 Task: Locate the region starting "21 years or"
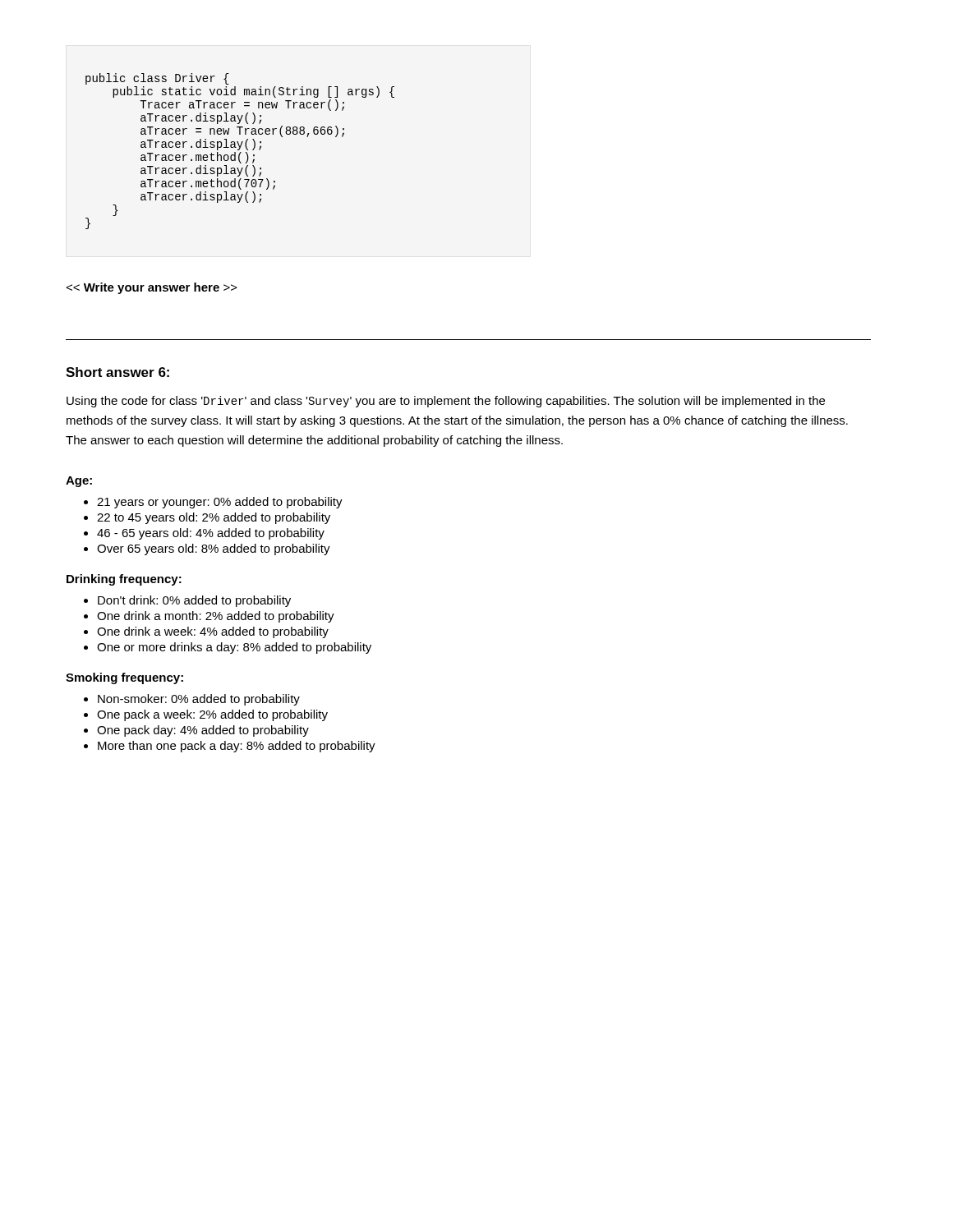(213, 503)
